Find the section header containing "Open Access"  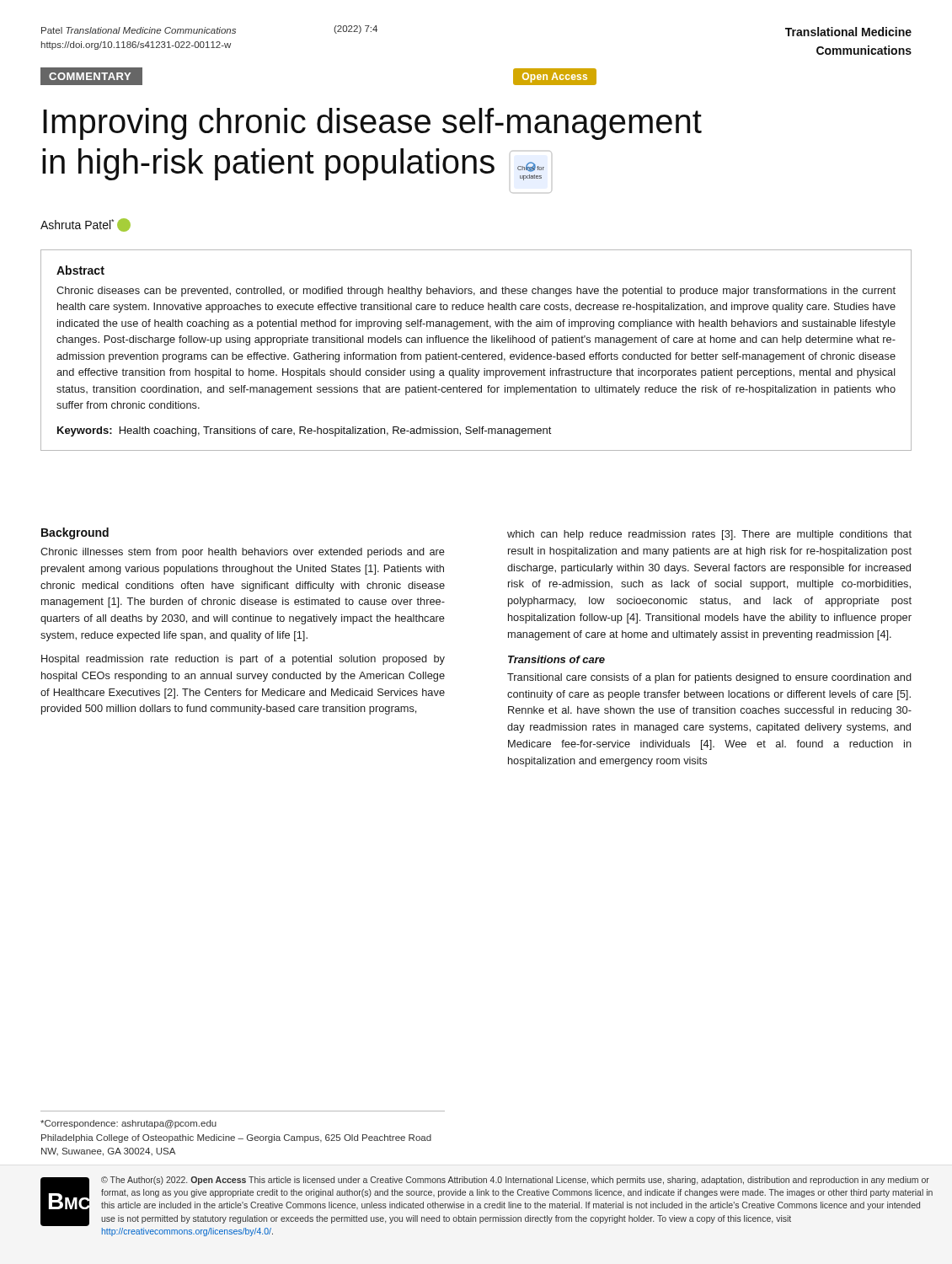(555, 76)
